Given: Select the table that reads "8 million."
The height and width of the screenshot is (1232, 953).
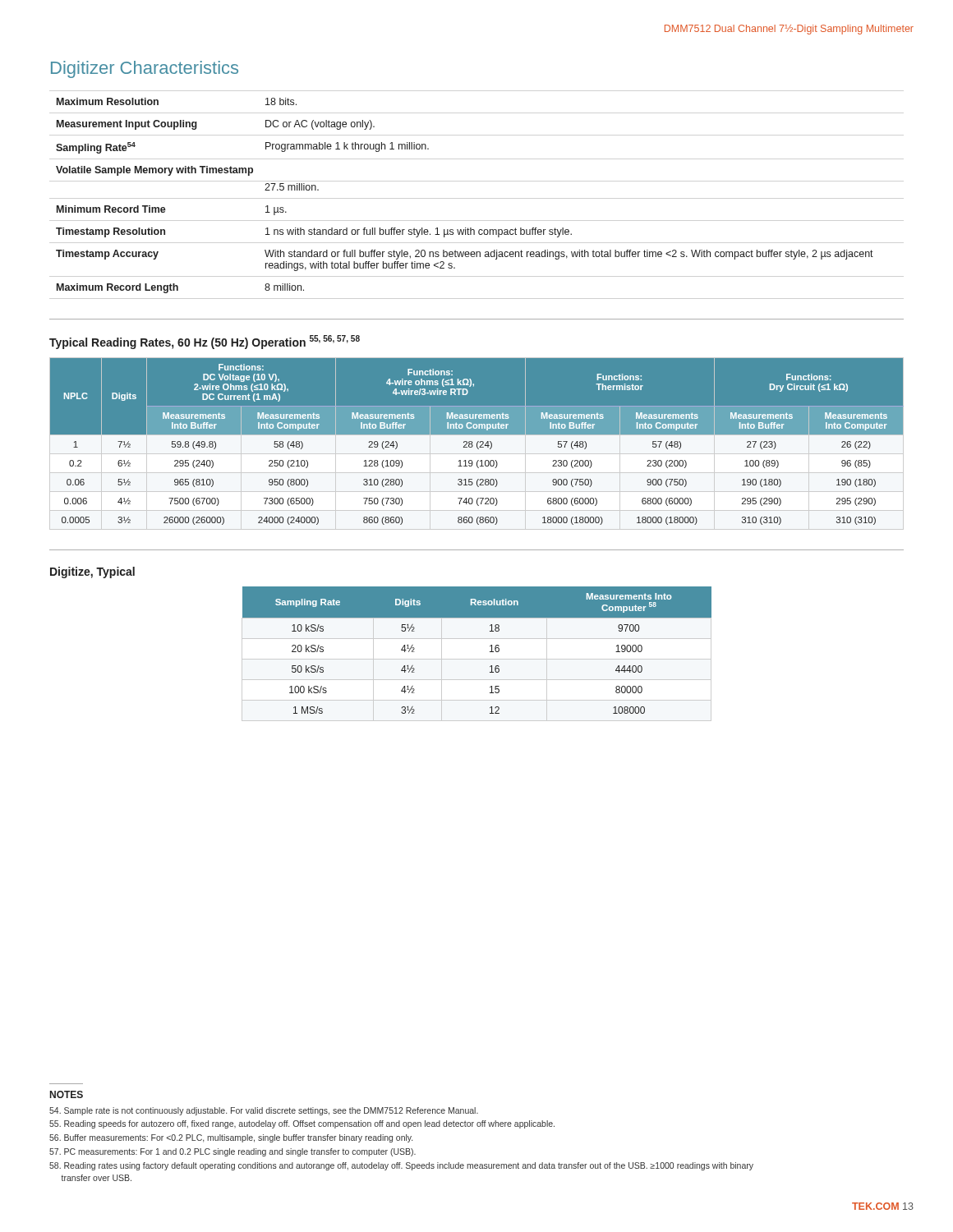Looking at the screenshot, I should coord(476,195).
